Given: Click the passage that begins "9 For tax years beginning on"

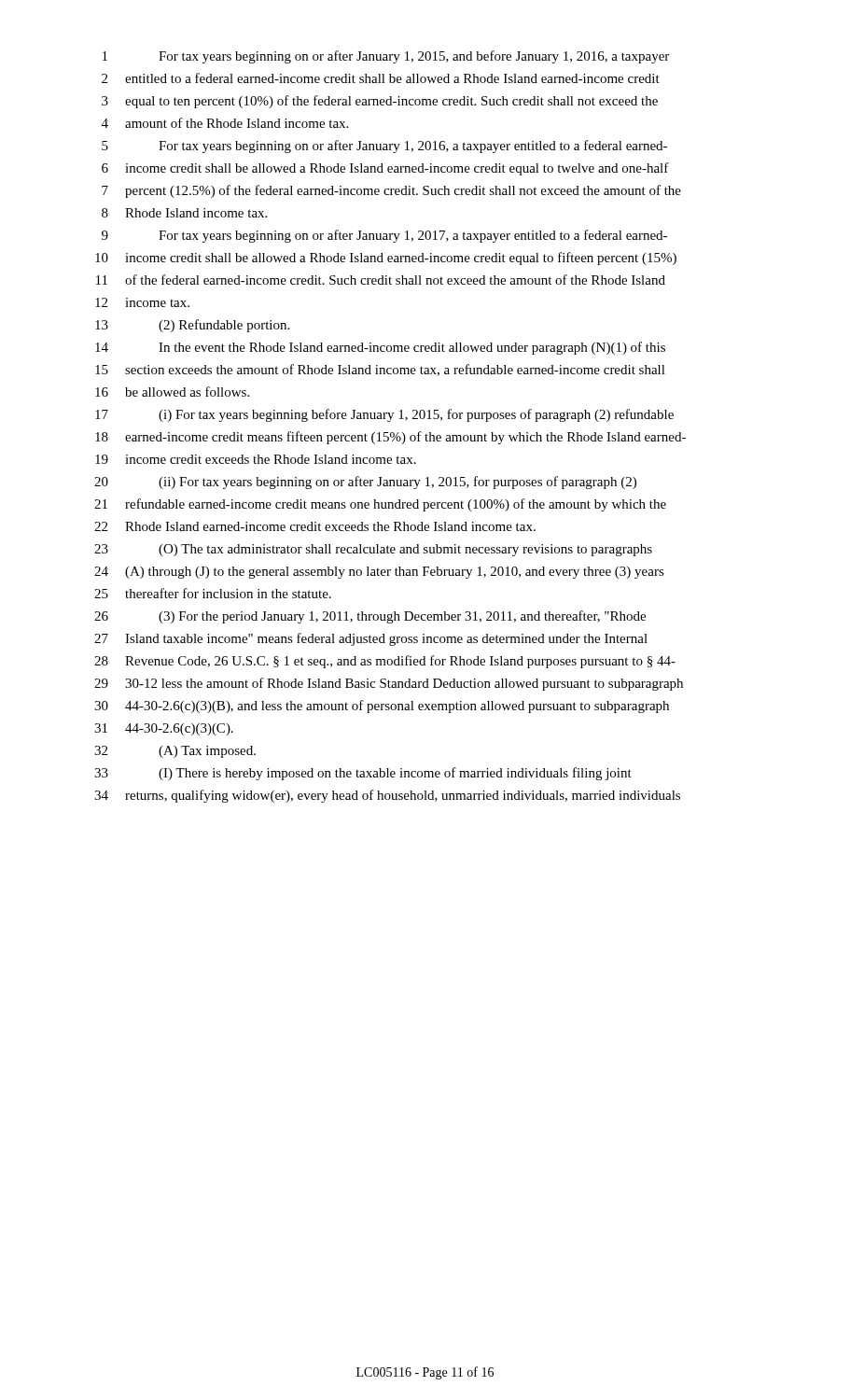Looking at the screenshot, I should pos(425,269).
